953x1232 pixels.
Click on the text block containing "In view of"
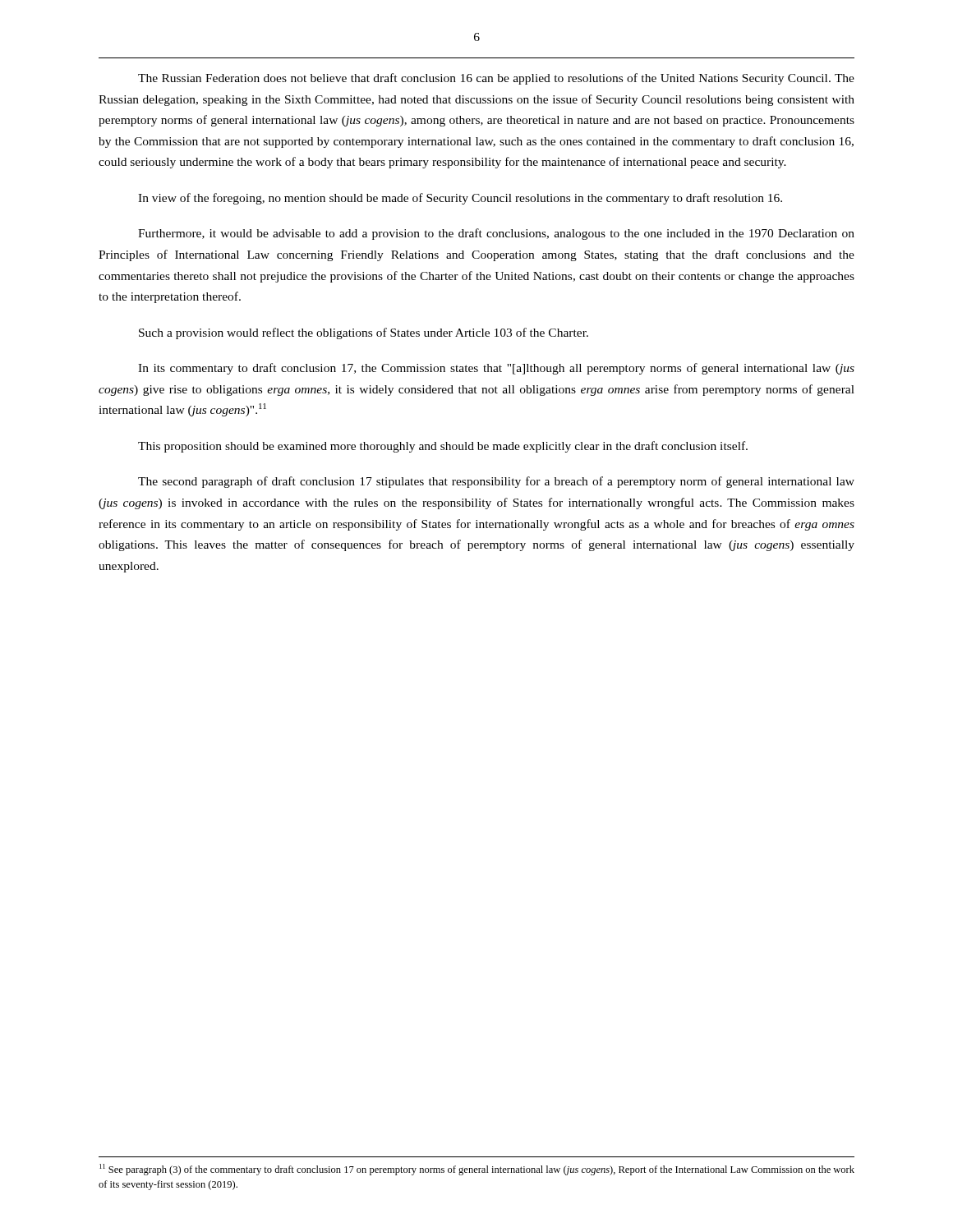[476, 198]
